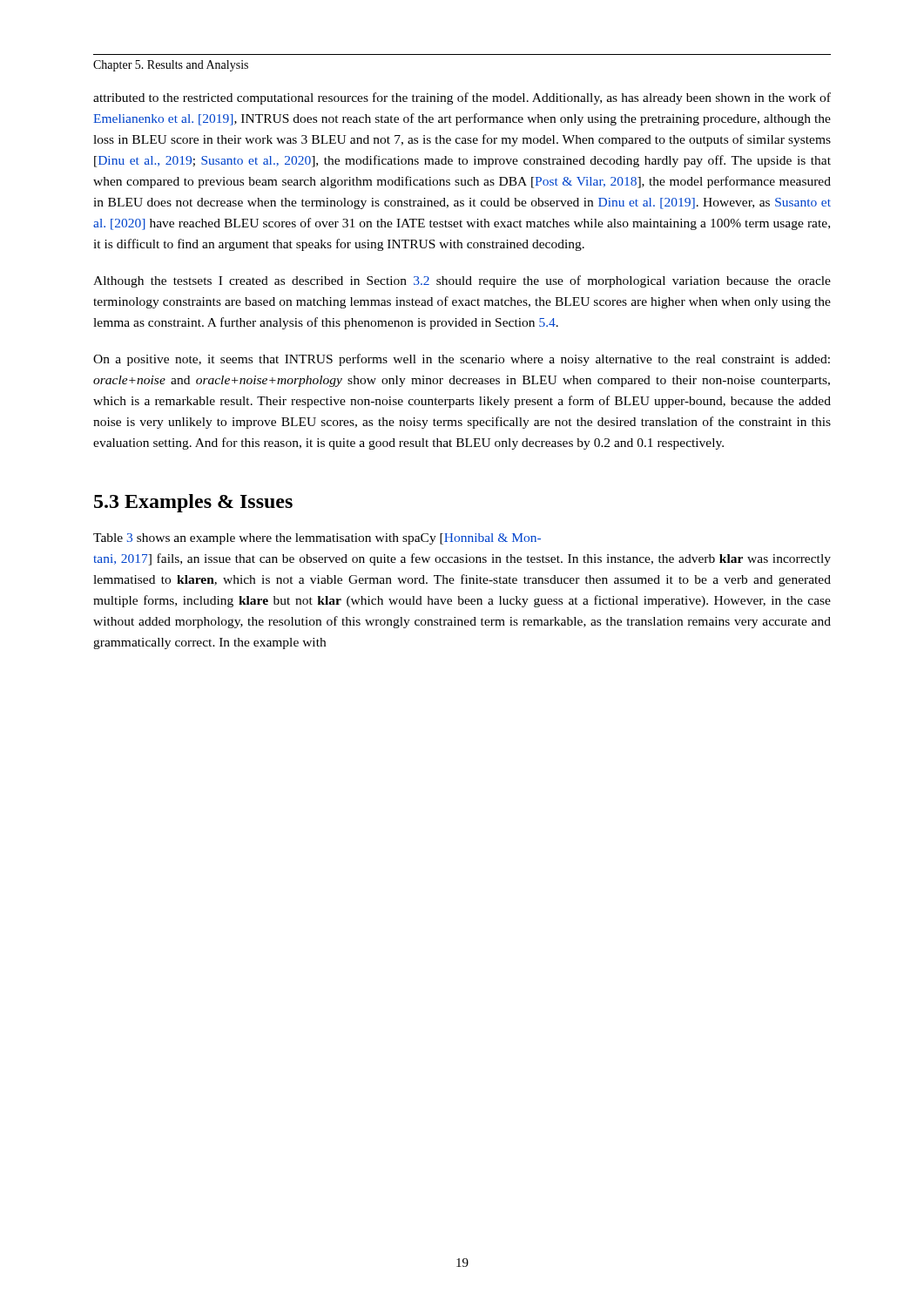Screen dimensions: 1307x924
Task: Point to the passage starting "Table 3 shows an"
Action: 462,590
